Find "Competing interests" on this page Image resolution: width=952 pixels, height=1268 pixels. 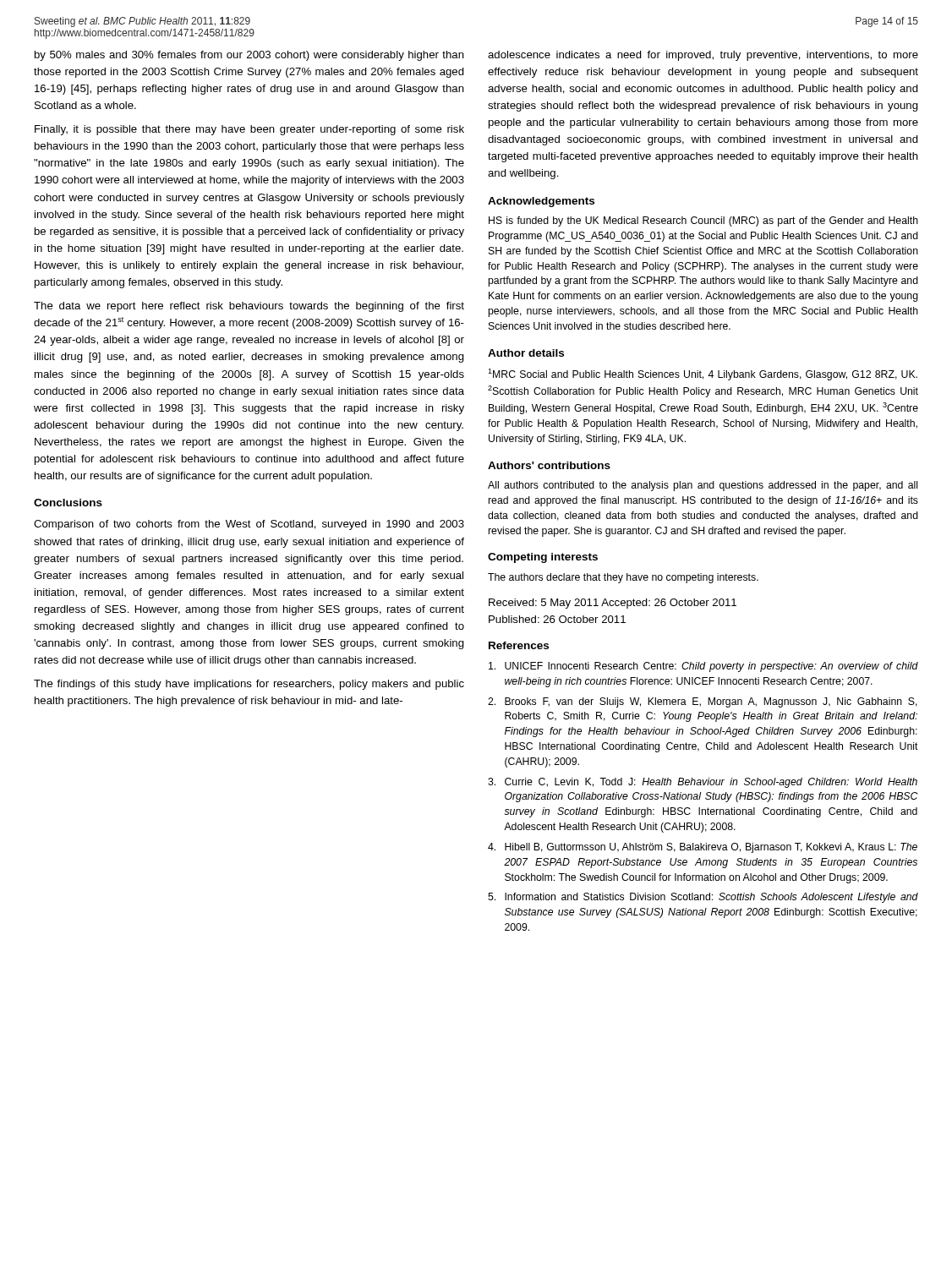click(x=543, y=557)
